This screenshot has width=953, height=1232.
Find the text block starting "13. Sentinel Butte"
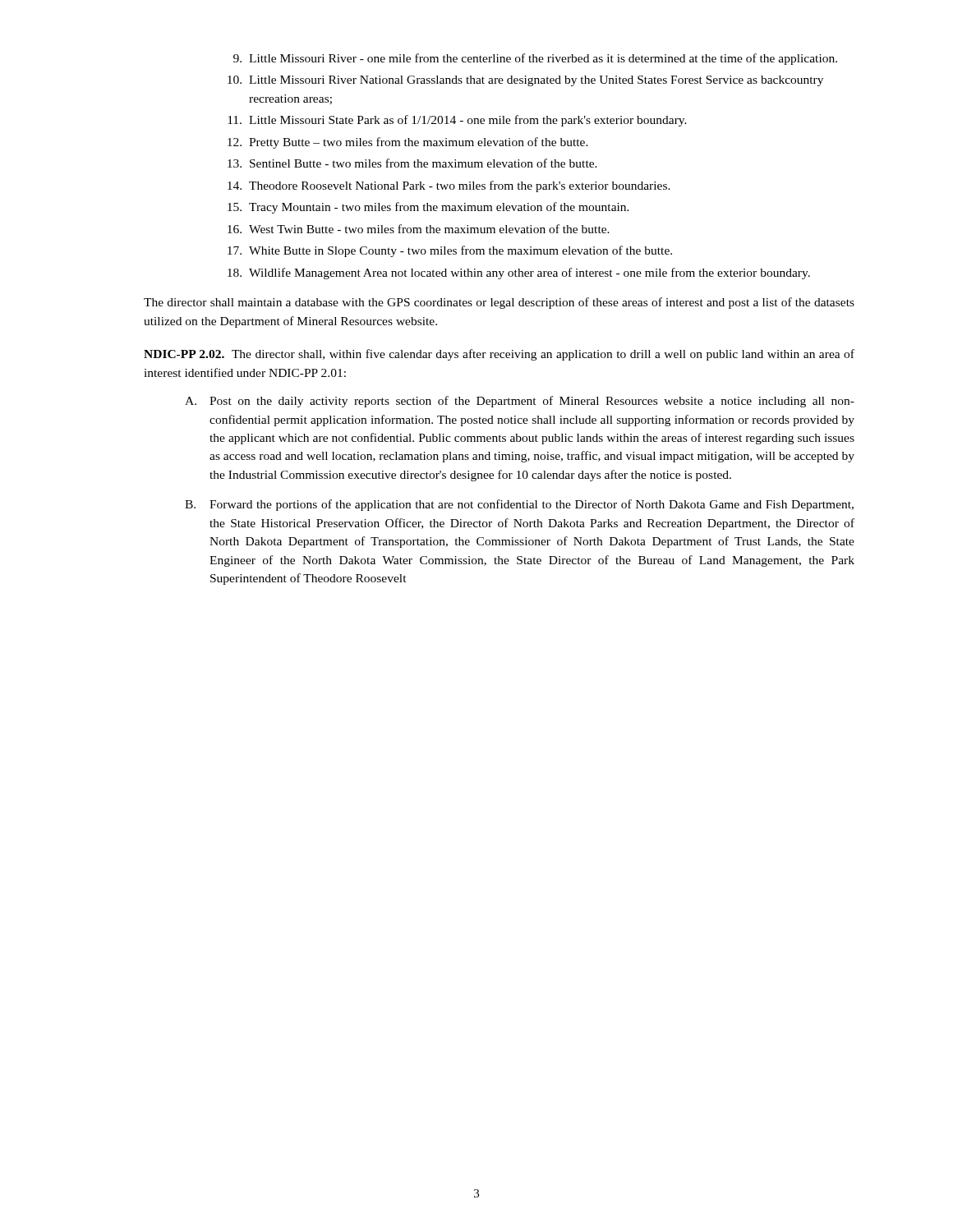(x=528, y=164)
